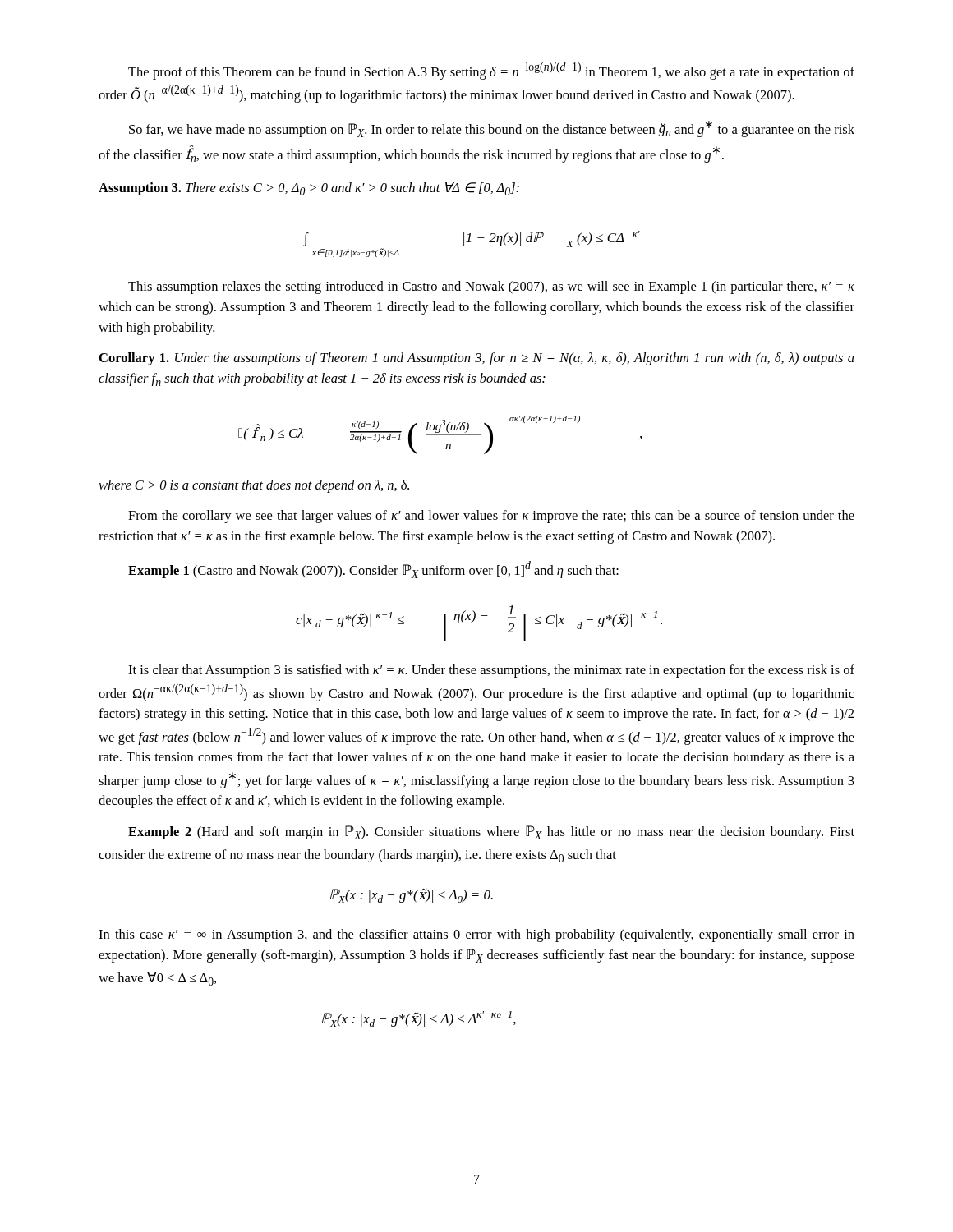Click on the text block that says "It is clear that"
Screen dimensions: 1232x953
(x=476, y=735)
